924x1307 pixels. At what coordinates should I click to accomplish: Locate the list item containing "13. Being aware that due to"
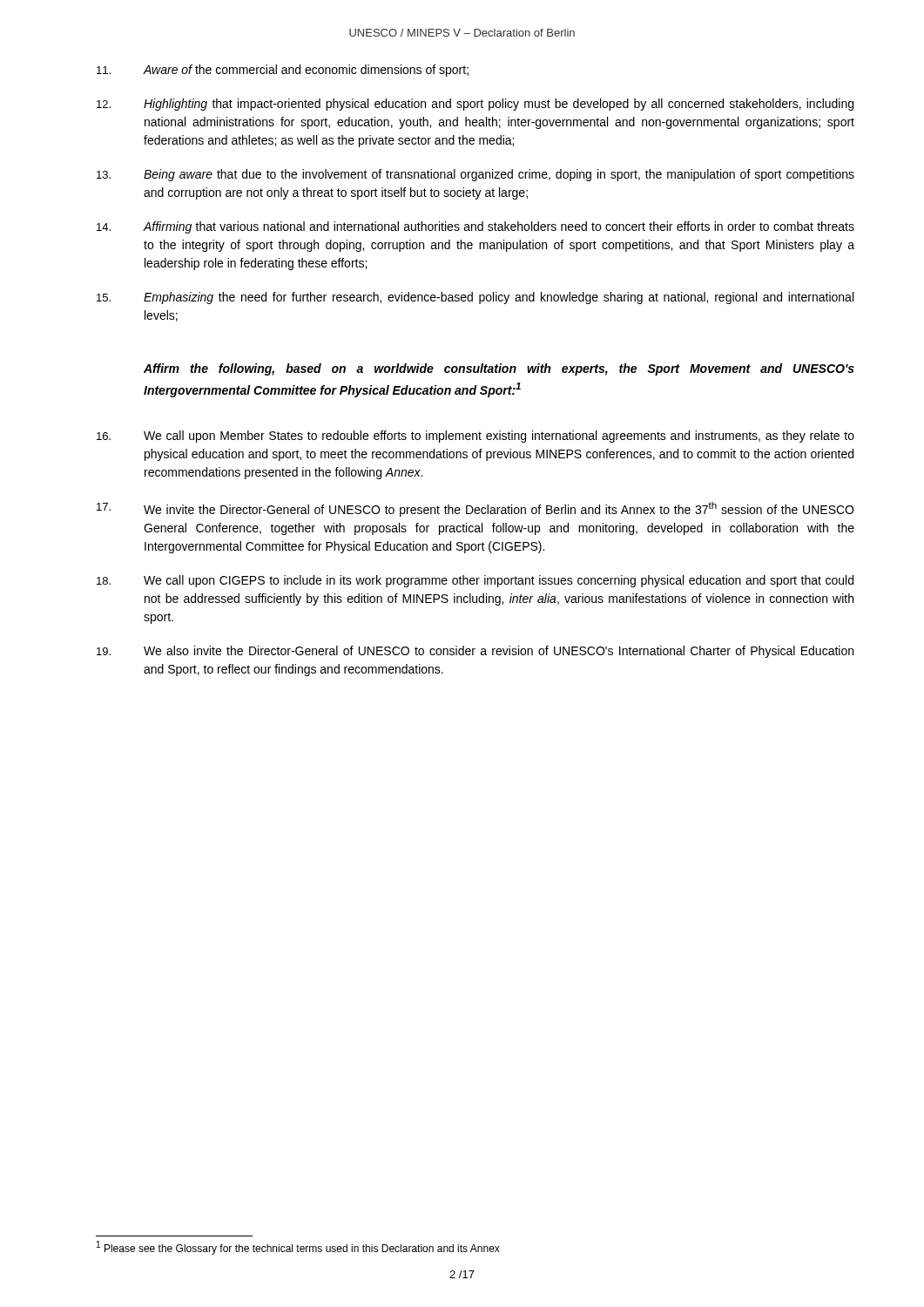[475, 184]
